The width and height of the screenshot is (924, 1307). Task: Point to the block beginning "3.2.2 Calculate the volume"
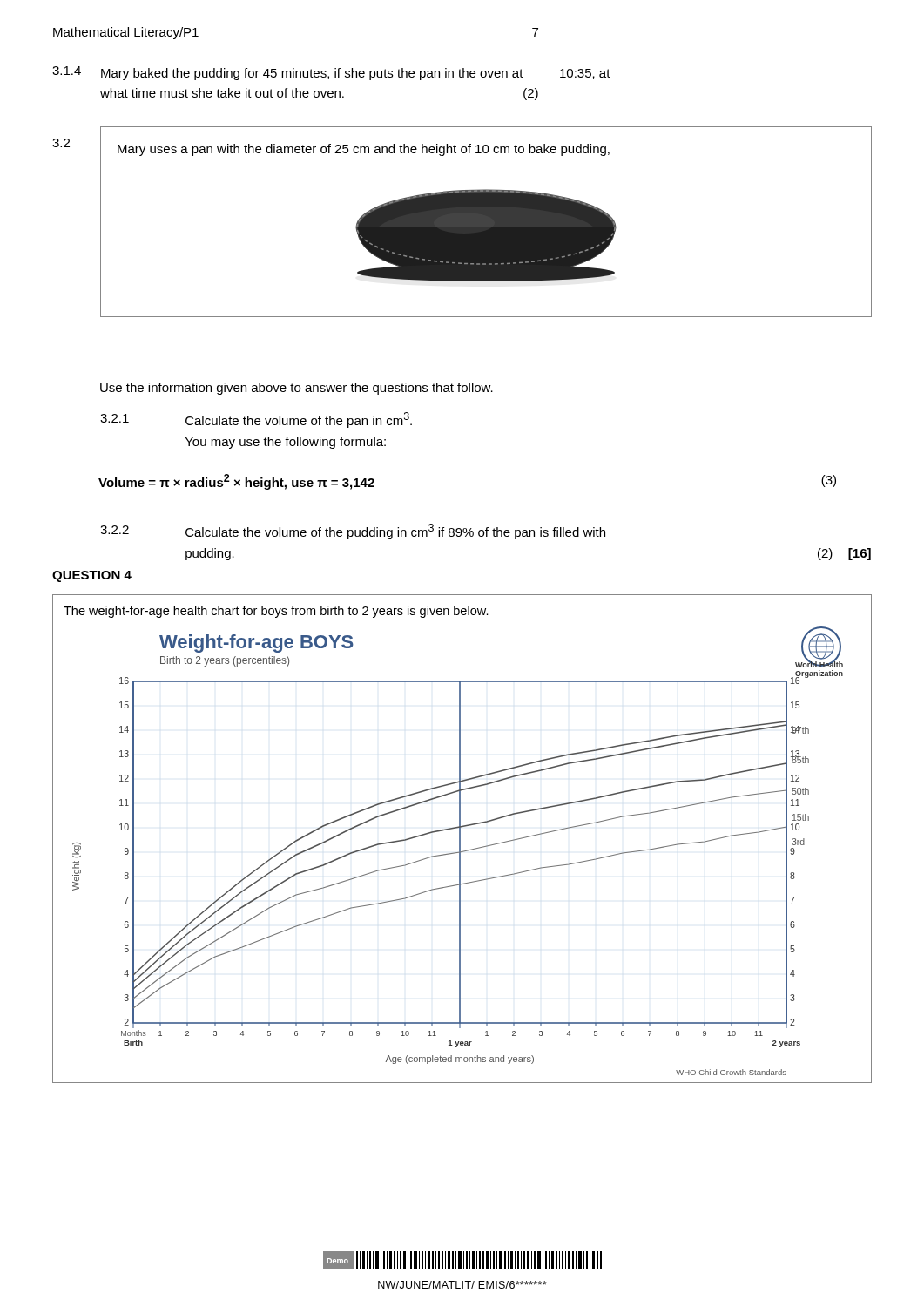pos(462,541)
